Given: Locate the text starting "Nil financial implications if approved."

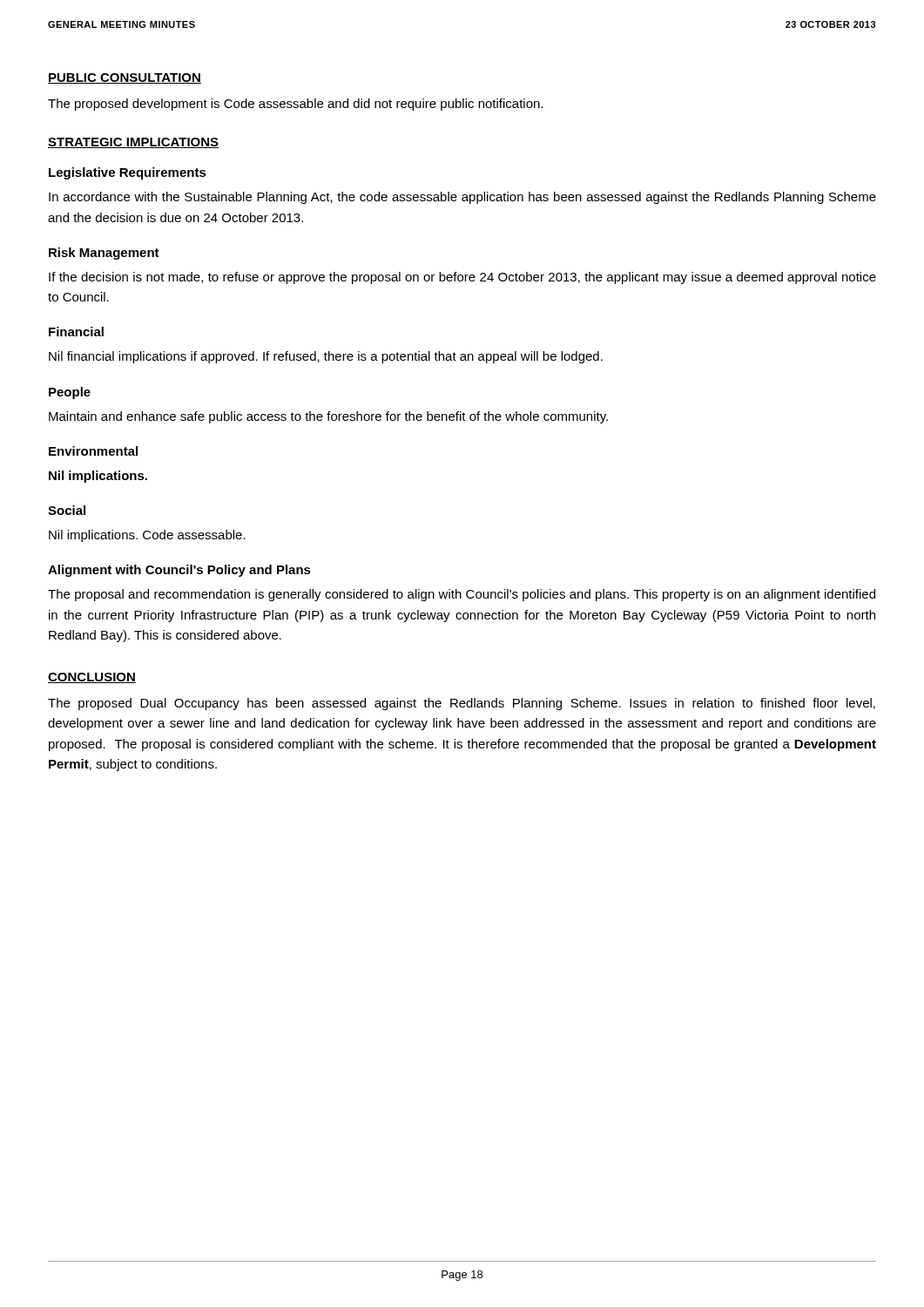Looking at the screenshot, I should (326, 356).
